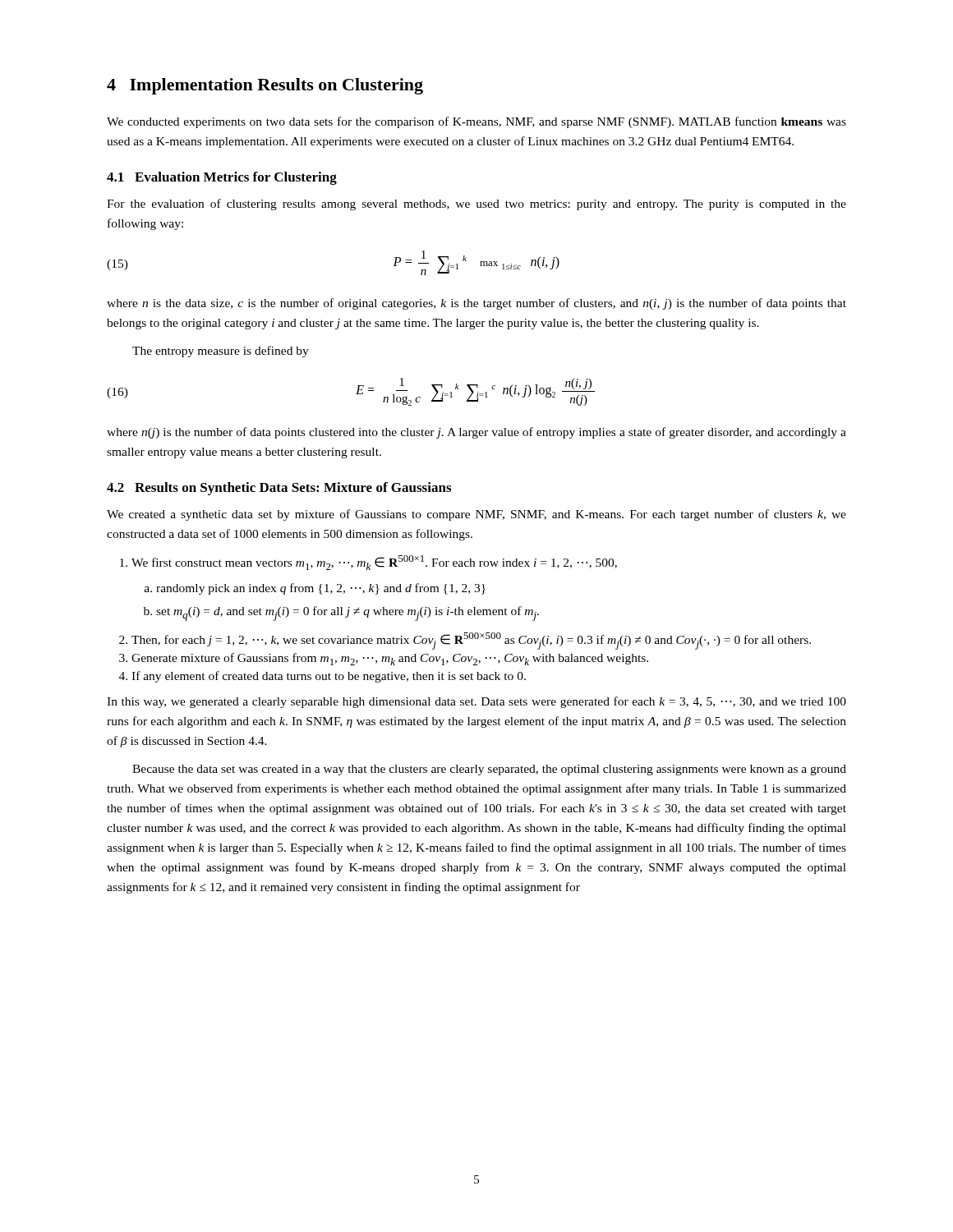Navigate to the passage starting "Generate mixture of Gaussians"
The image size is (953, 1232).
pyautogui.click(x=489, y=659)
